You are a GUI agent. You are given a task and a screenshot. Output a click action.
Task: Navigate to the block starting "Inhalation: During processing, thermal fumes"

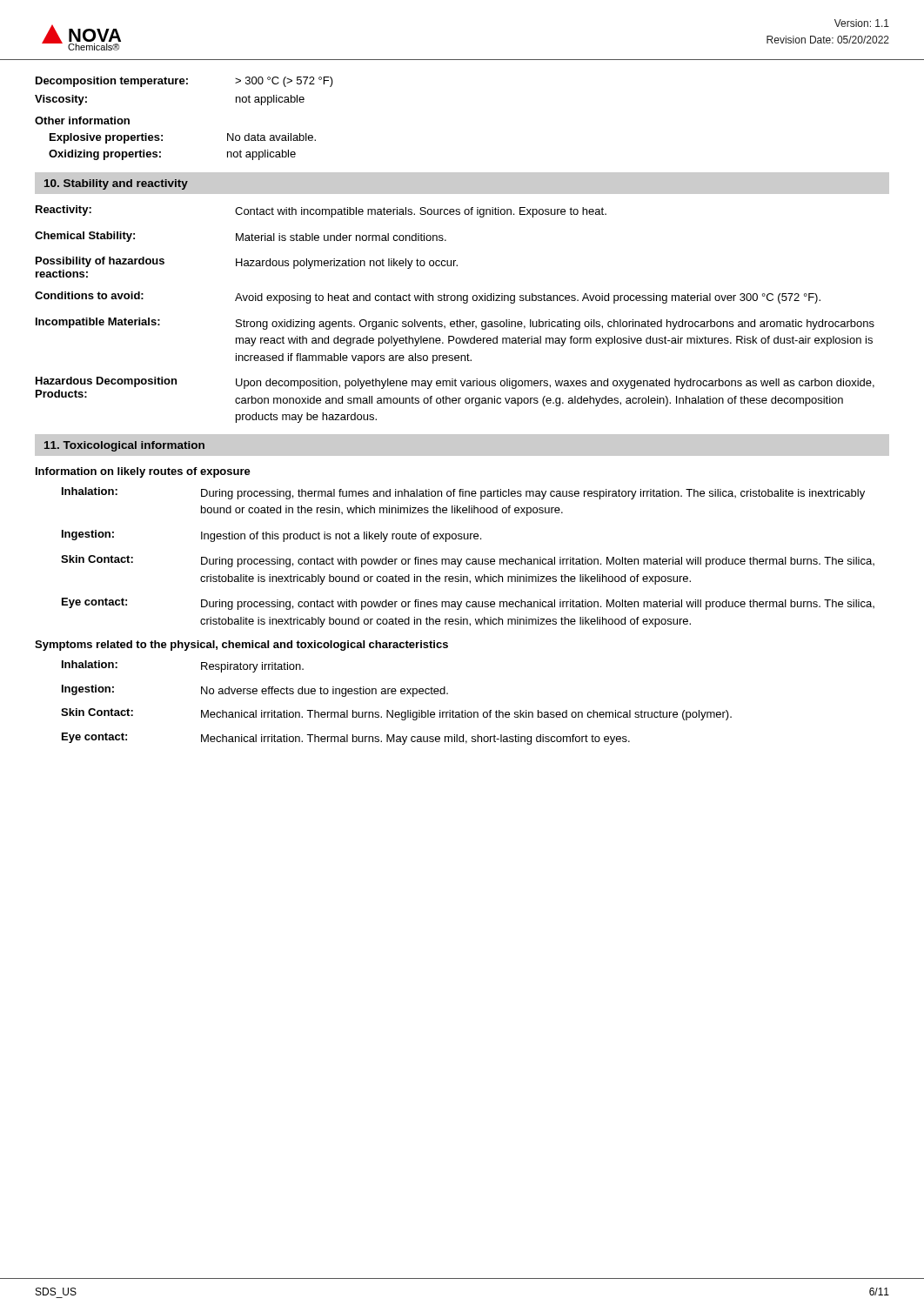pyautogui.click(x=475, y=501)
